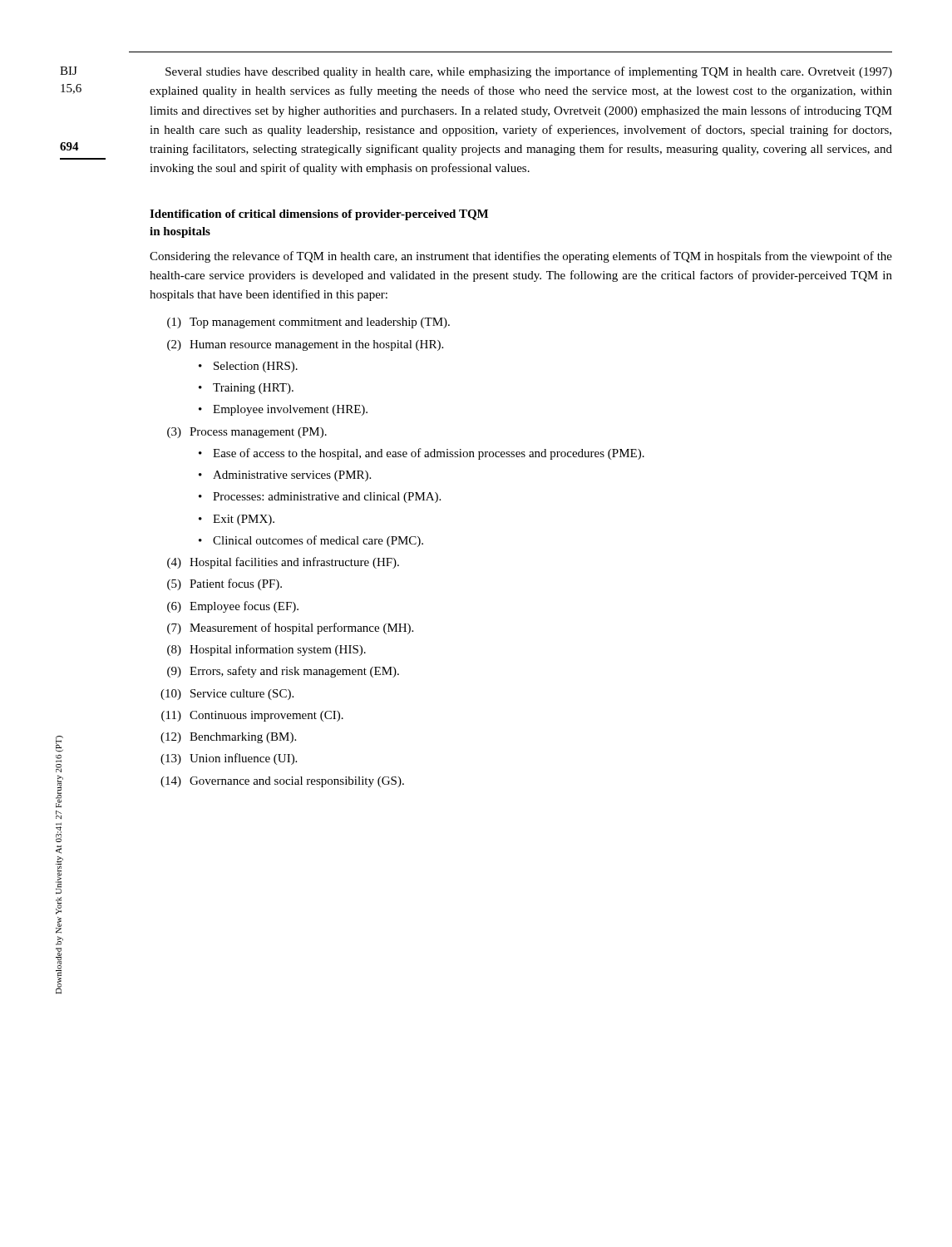Viewport: 952px width, 1247px height.
Task: Where does it say "(6) Employee focus (EF)."?
Action: coord(225,606)
